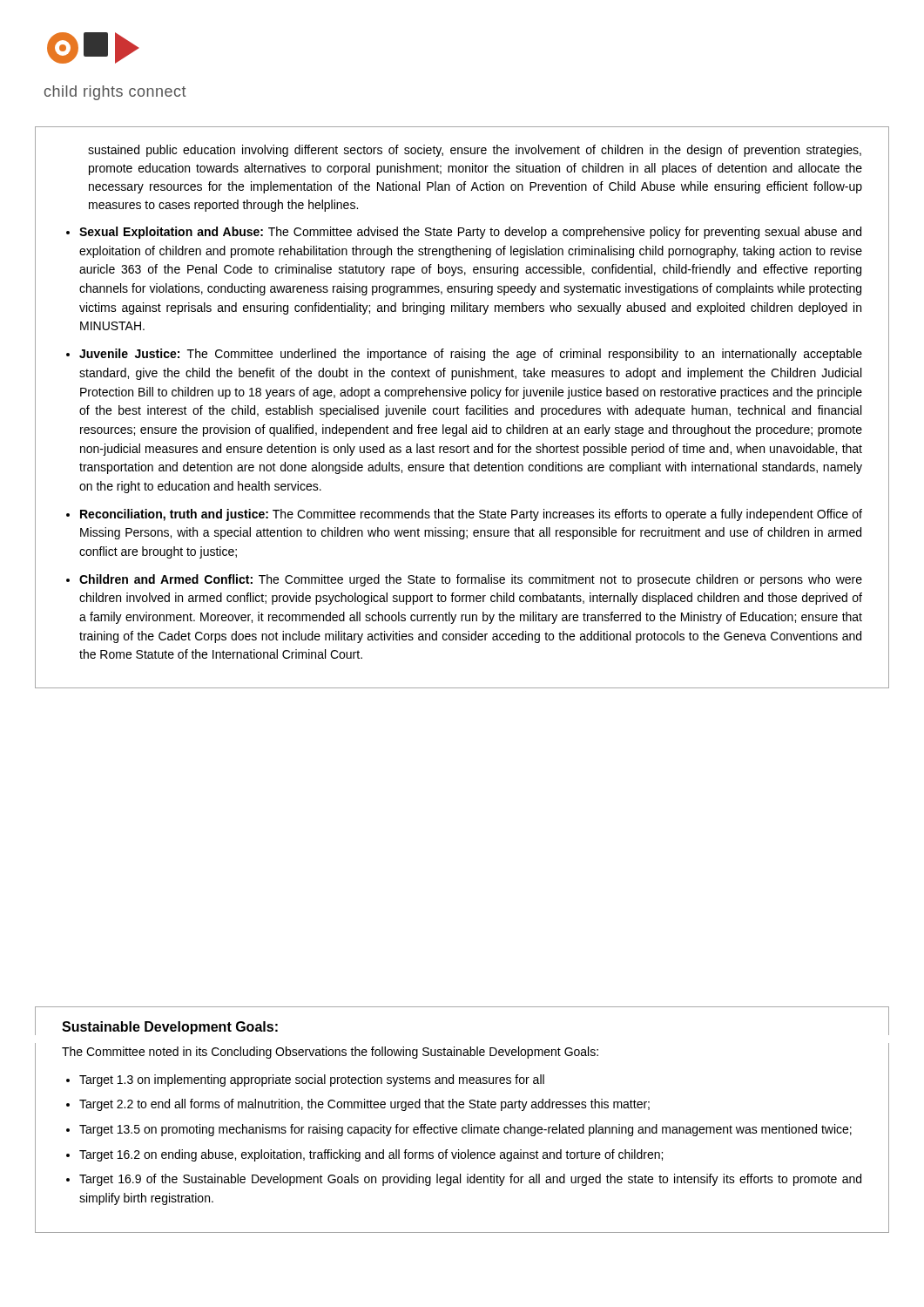Select a section header

tap(170, 1027)
